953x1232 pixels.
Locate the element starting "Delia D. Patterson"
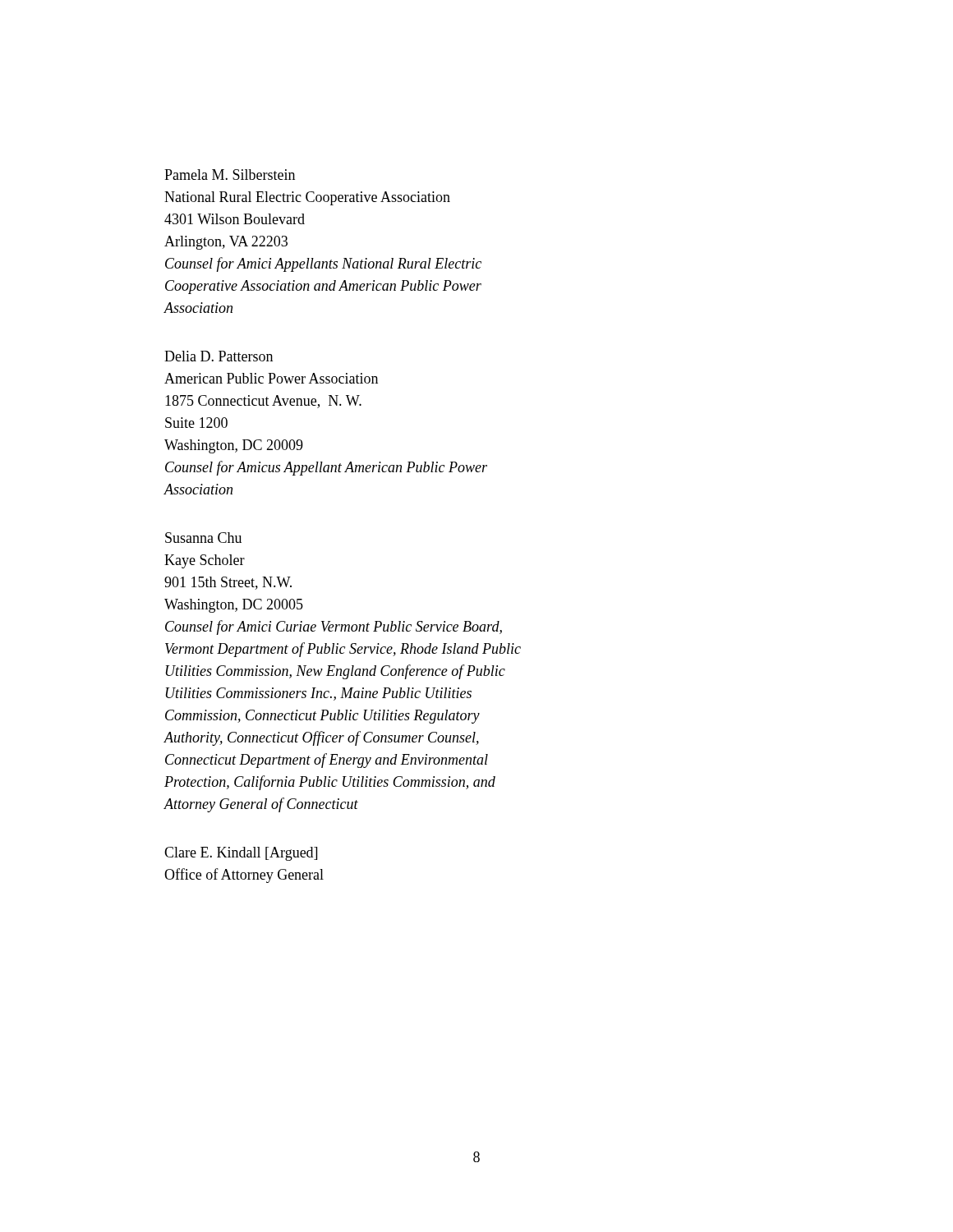pos(219,356)
